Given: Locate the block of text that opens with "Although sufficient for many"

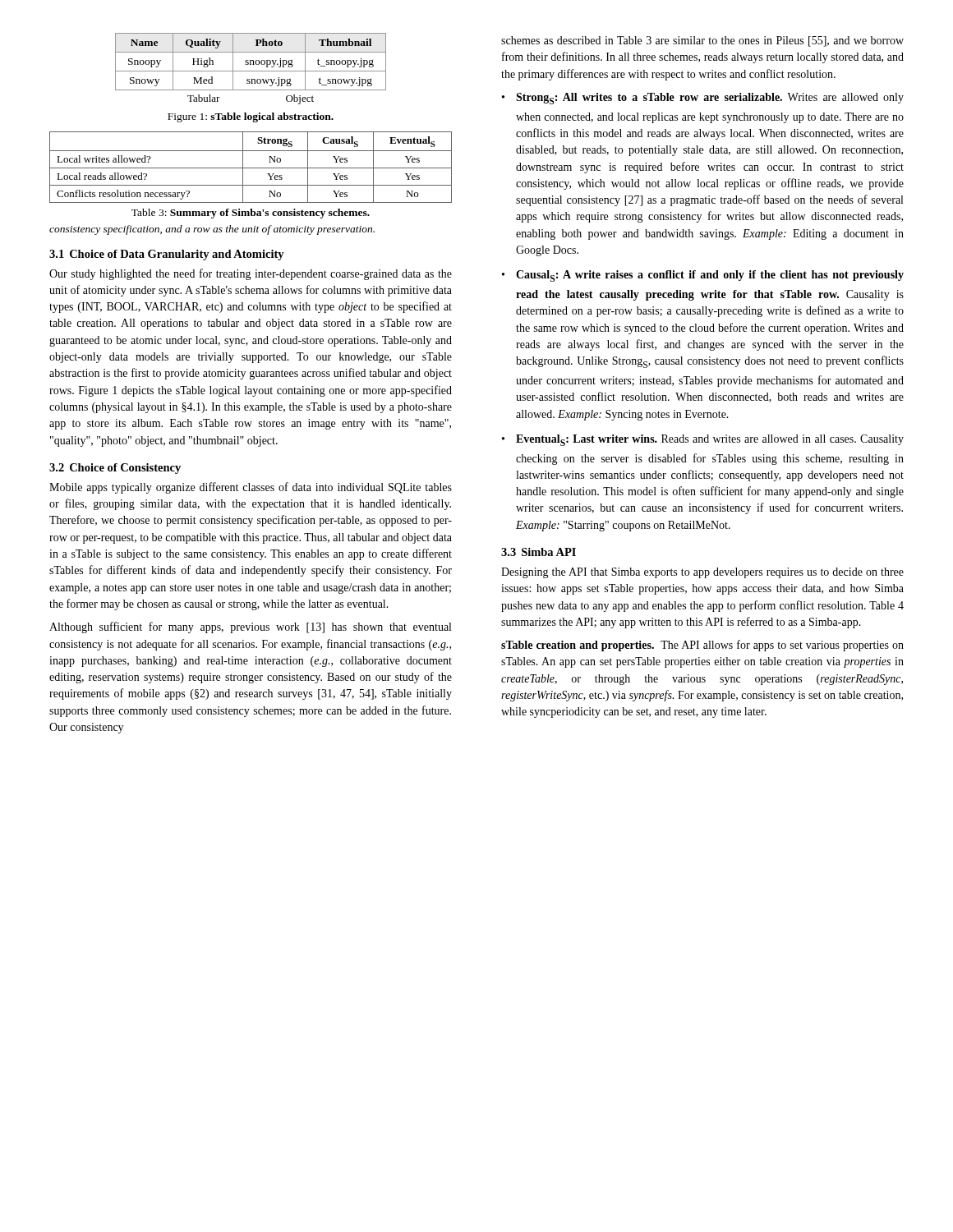Looking at the screenshot, I should click(x=251, y=677).
